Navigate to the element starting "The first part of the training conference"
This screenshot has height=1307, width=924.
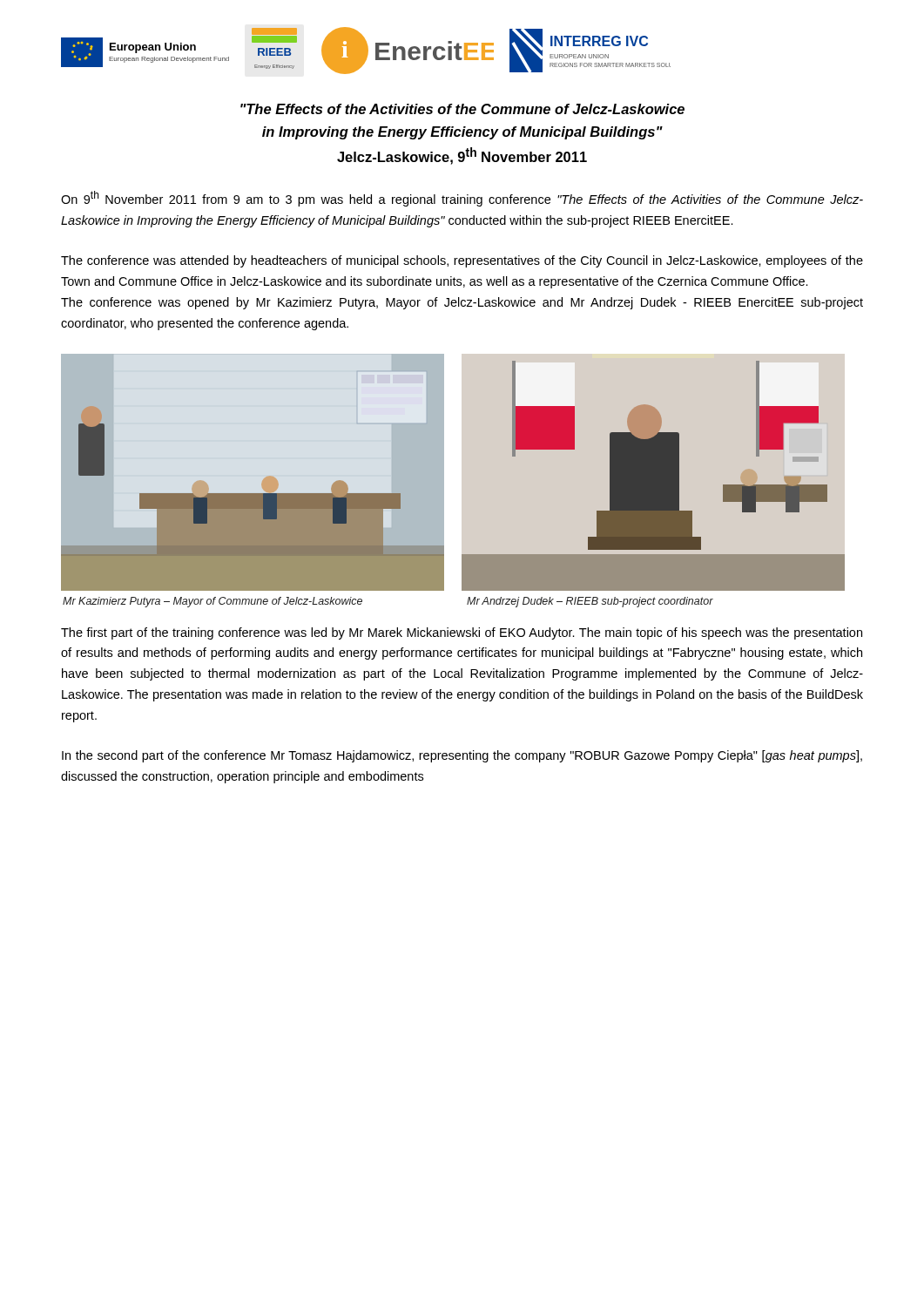462,674
